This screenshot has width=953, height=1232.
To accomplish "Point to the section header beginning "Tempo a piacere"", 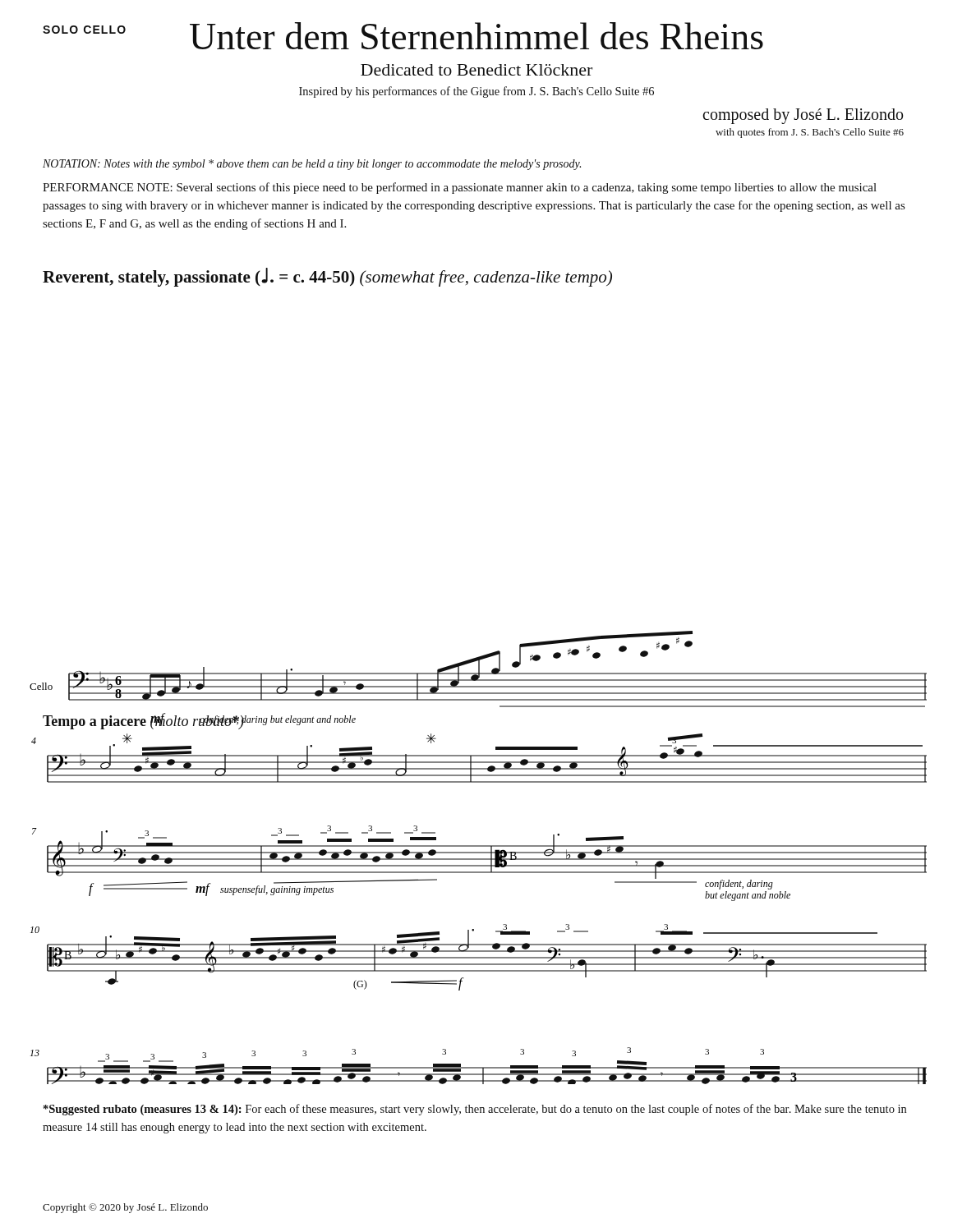I will tap(143, 721).
